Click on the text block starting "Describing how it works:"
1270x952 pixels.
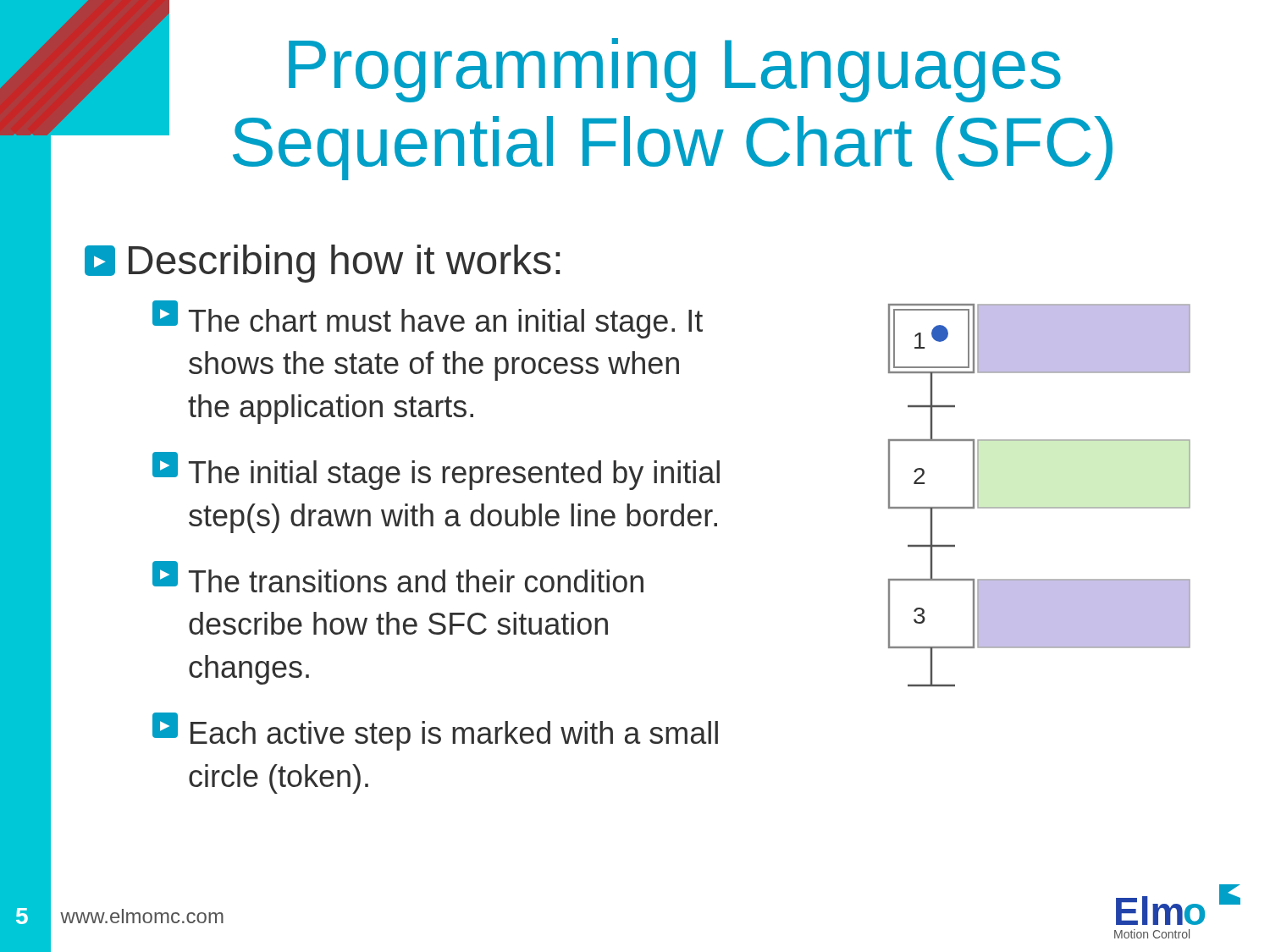pyautogui.click(x=324, y=260)
